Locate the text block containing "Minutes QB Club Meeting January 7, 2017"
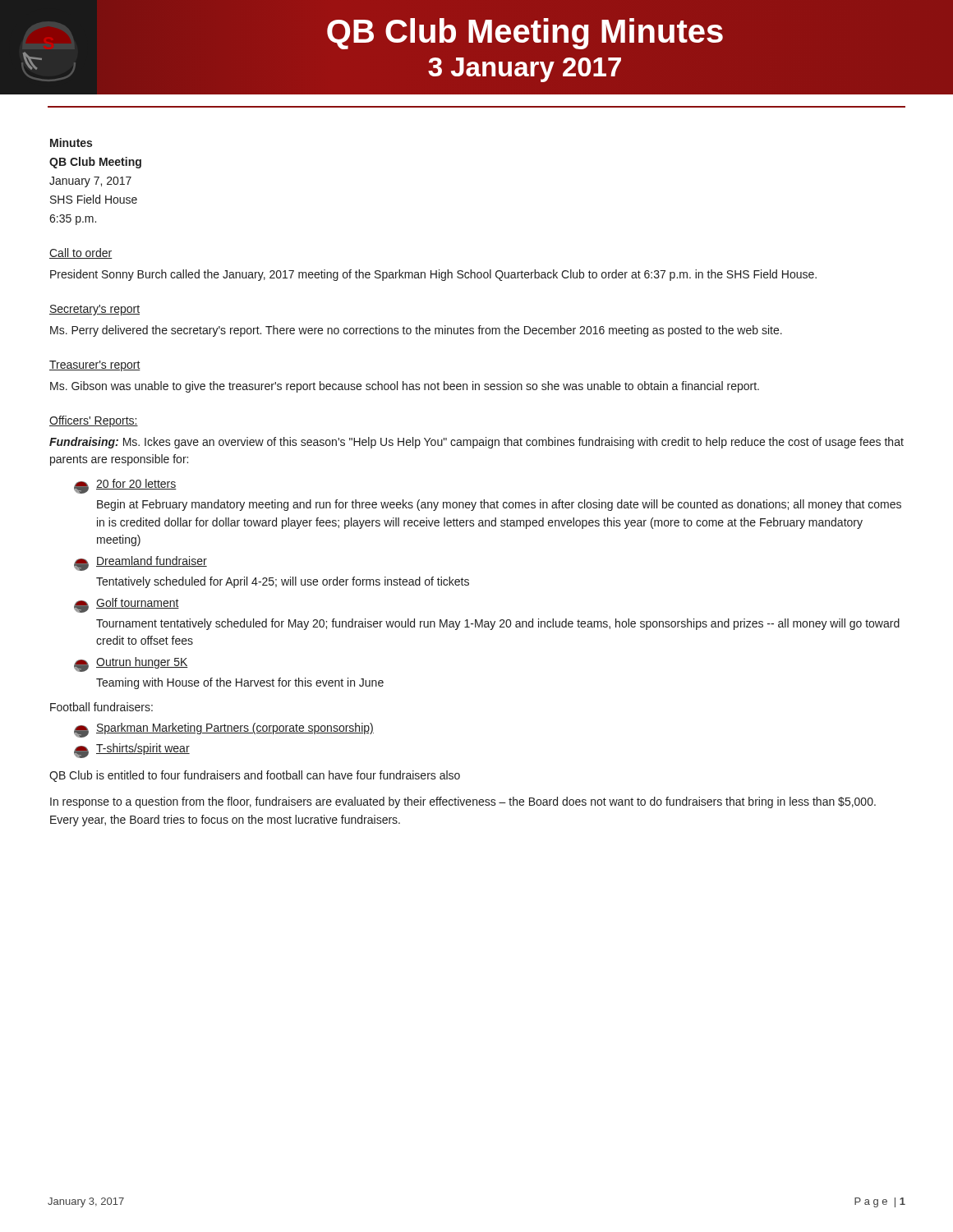Screen dimensions: 1232x953 [x=96, y=181]
